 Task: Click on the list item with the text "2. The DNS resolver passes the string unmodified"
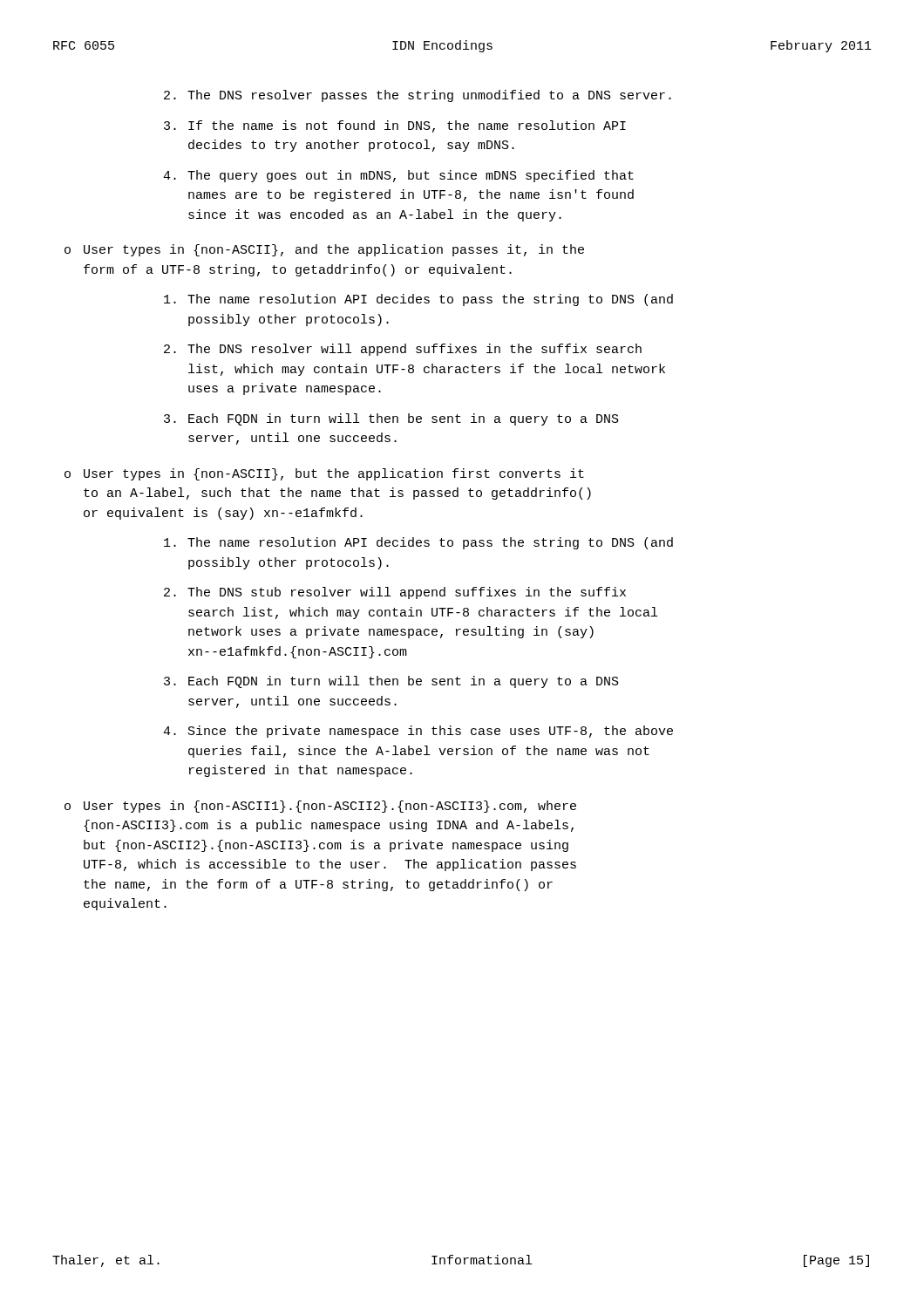click(x=501, y=97)
